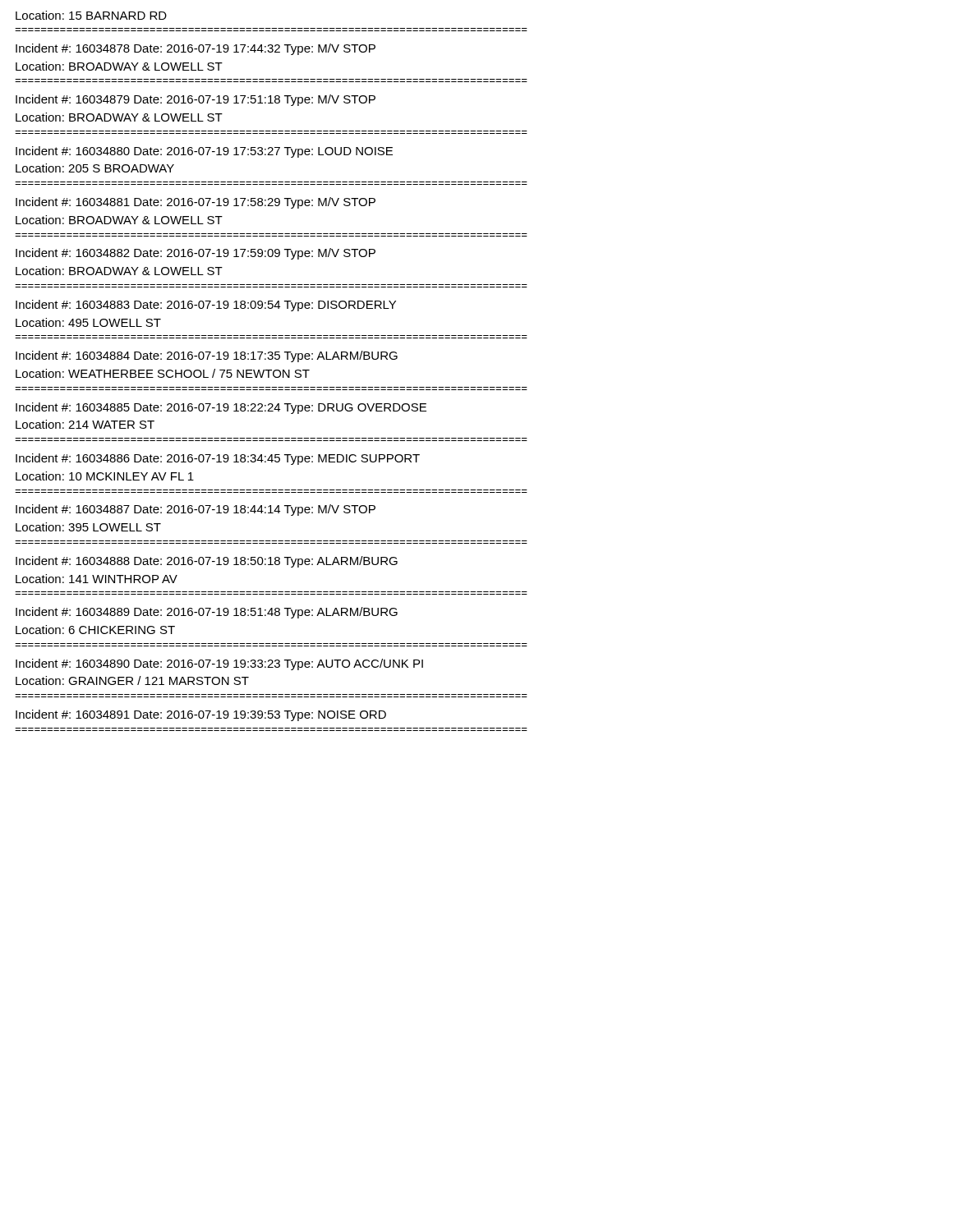
Task: Click the passage that begins "Incident #: 16034889"
Action: 207,613
